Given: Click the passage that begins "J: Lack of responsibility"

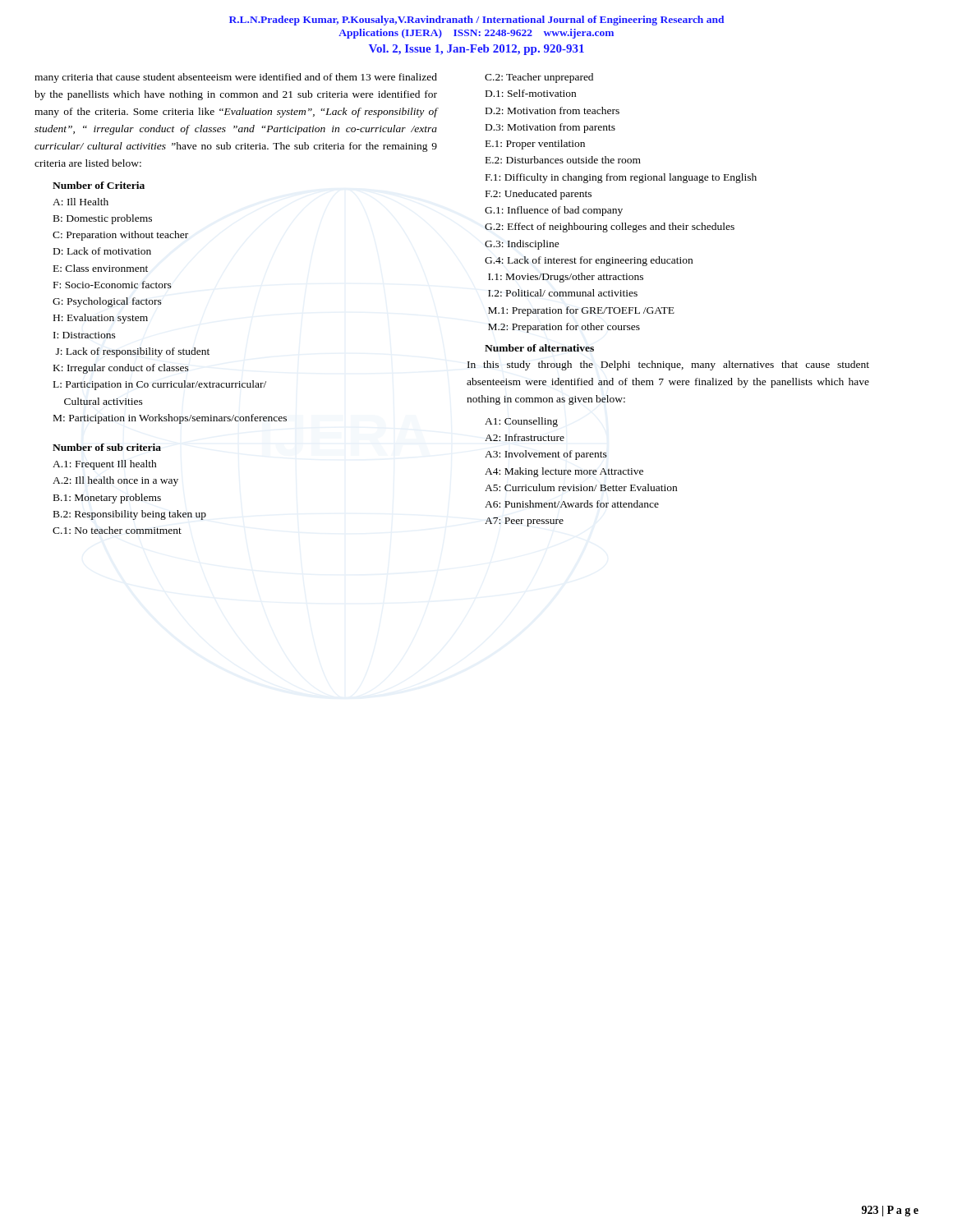Looking at the screenshot, I should [131, 351].
